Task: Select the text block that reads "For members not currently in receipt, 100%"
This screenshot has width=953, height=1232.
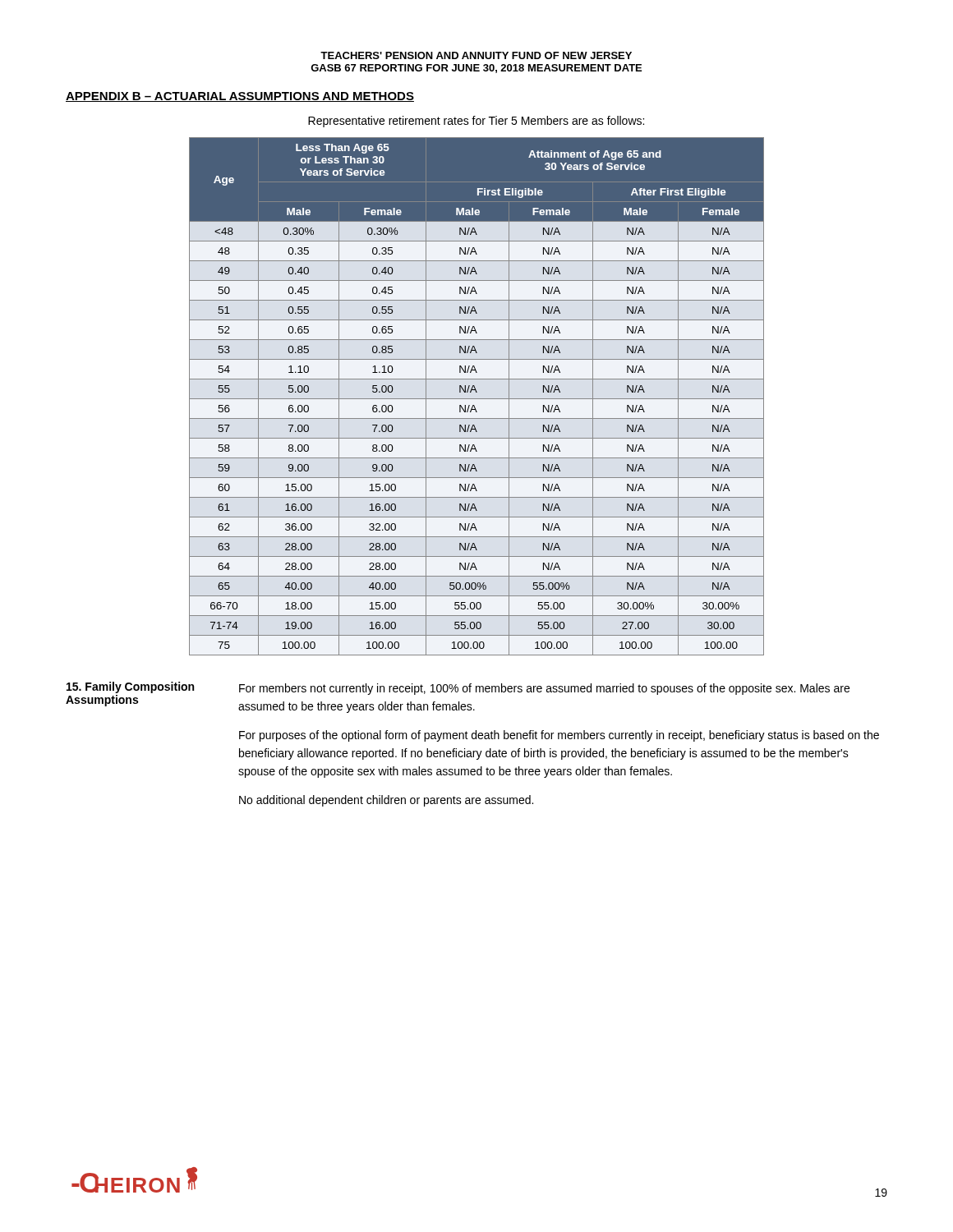Action: (x=563, y=698)
